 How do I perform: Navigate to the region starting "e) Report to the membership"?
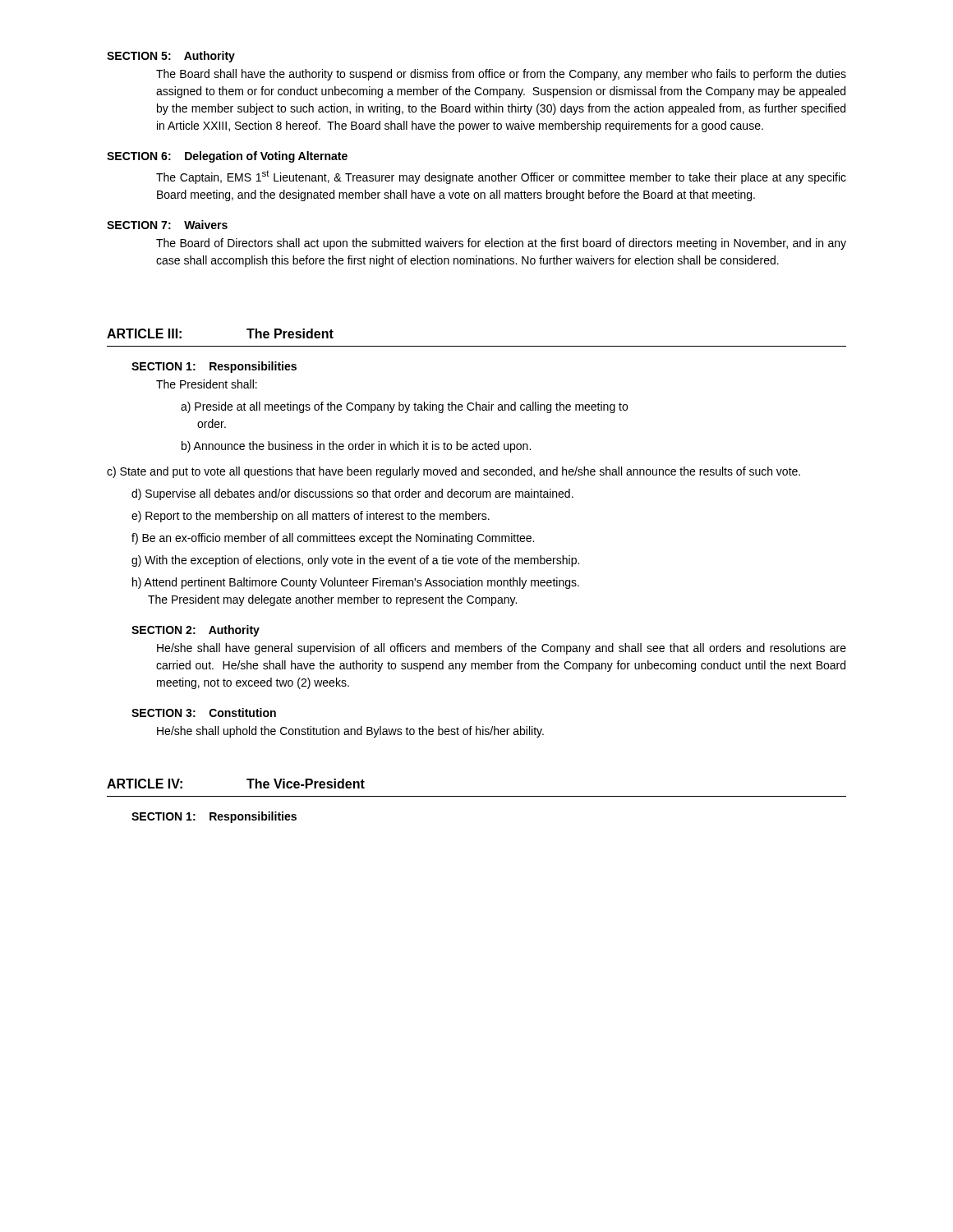(x=311, y=516)
